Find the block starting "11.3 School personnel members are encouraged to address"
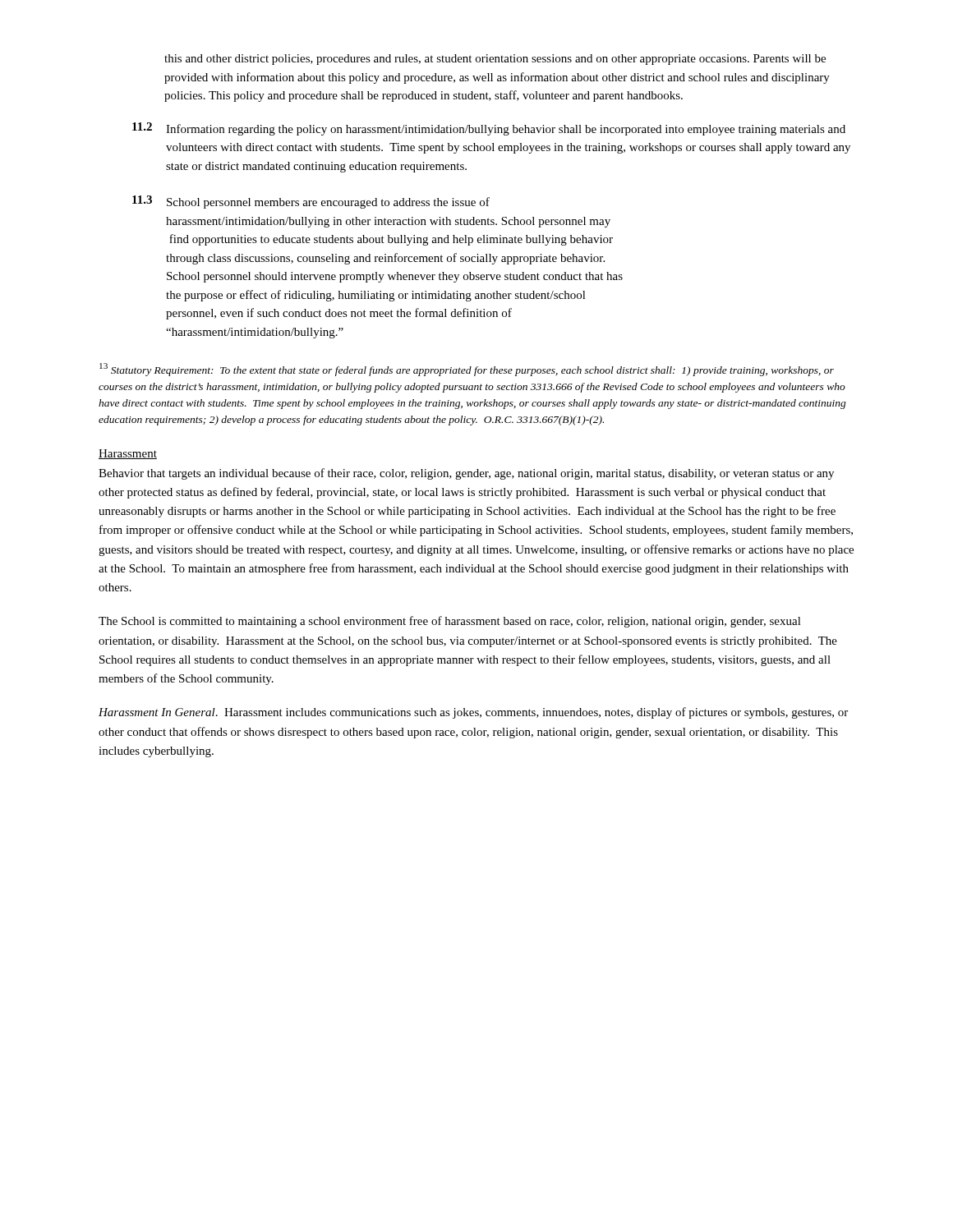The height and width of the screenshot is (1232, 953). (377, 267)
